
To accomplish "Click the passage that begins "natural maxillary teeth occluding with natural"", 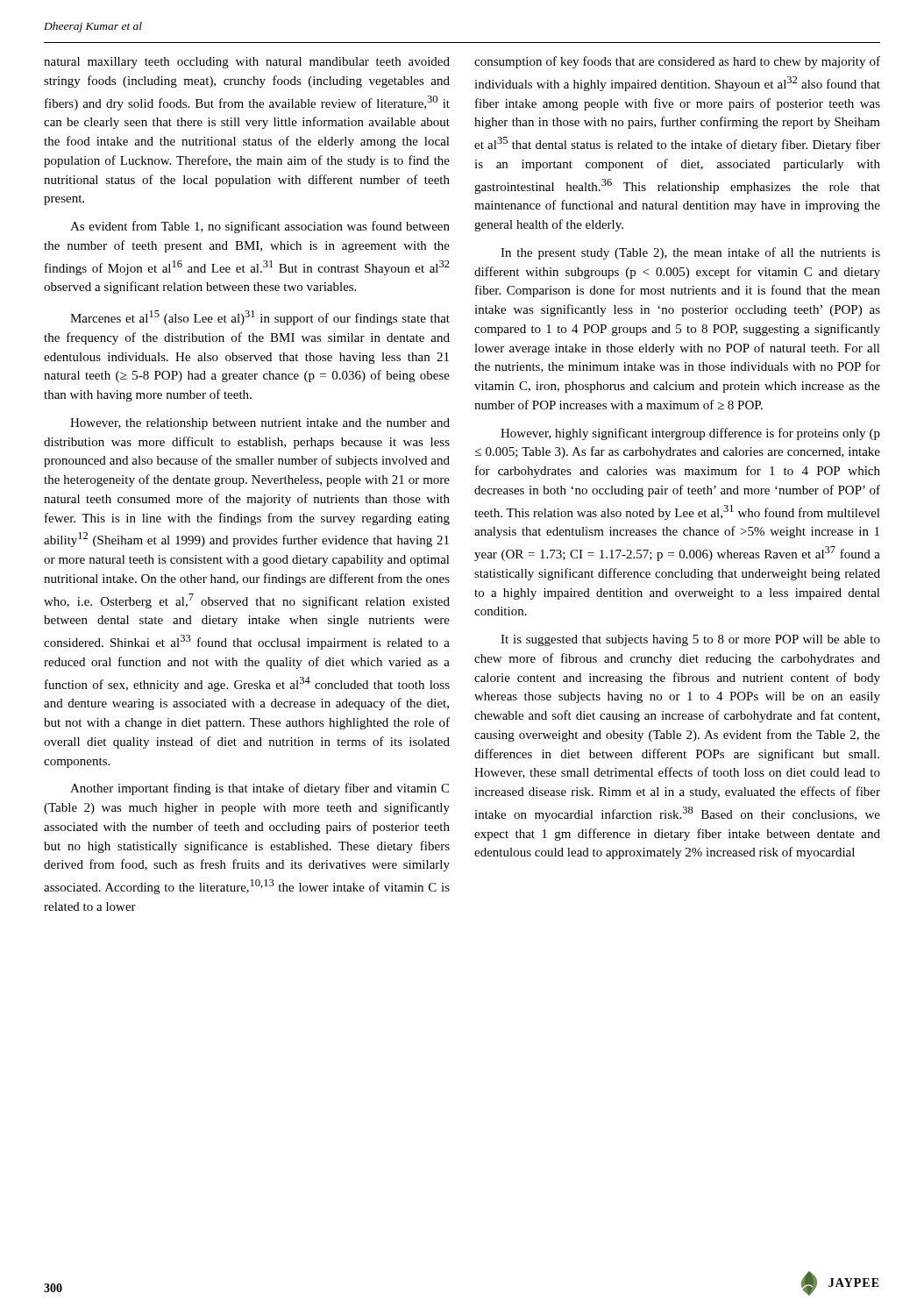I will [x=247, y=131].
